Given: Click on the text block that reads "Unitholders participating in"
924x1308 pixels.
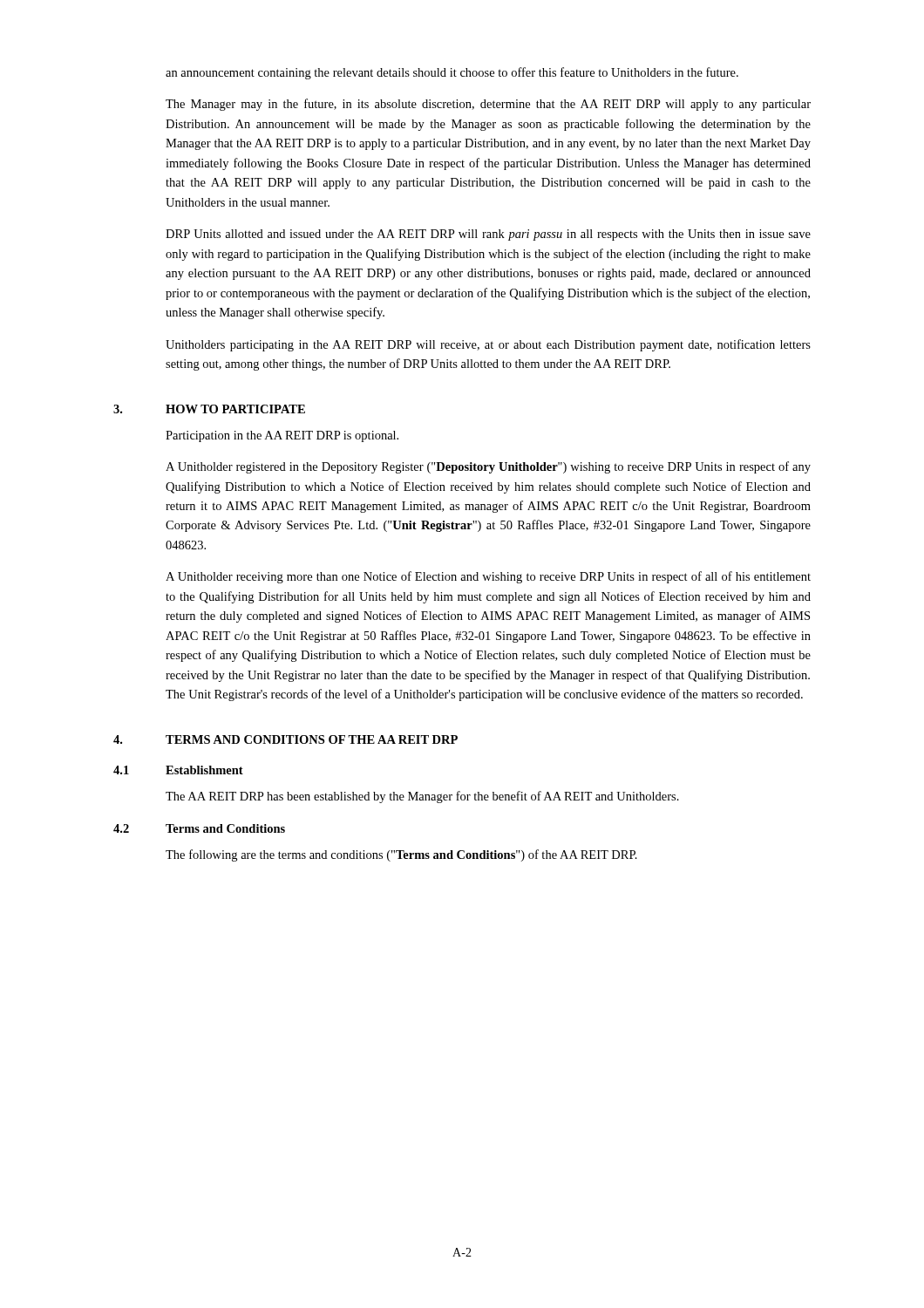Looking at the screenshot, I should (x=488, y=354).
